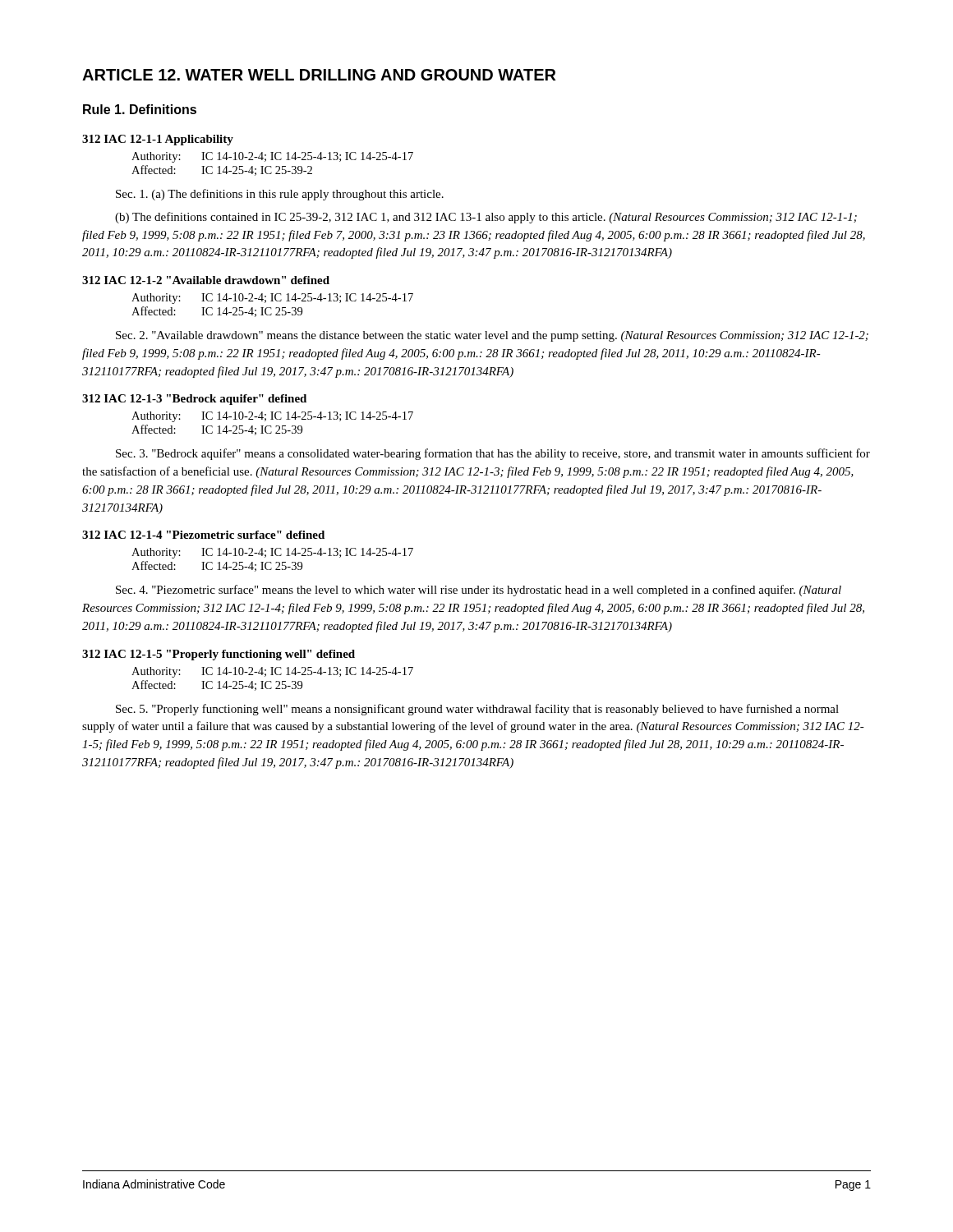Click on the section header with the text "Rule 1. Definitions"

point(139,110)
